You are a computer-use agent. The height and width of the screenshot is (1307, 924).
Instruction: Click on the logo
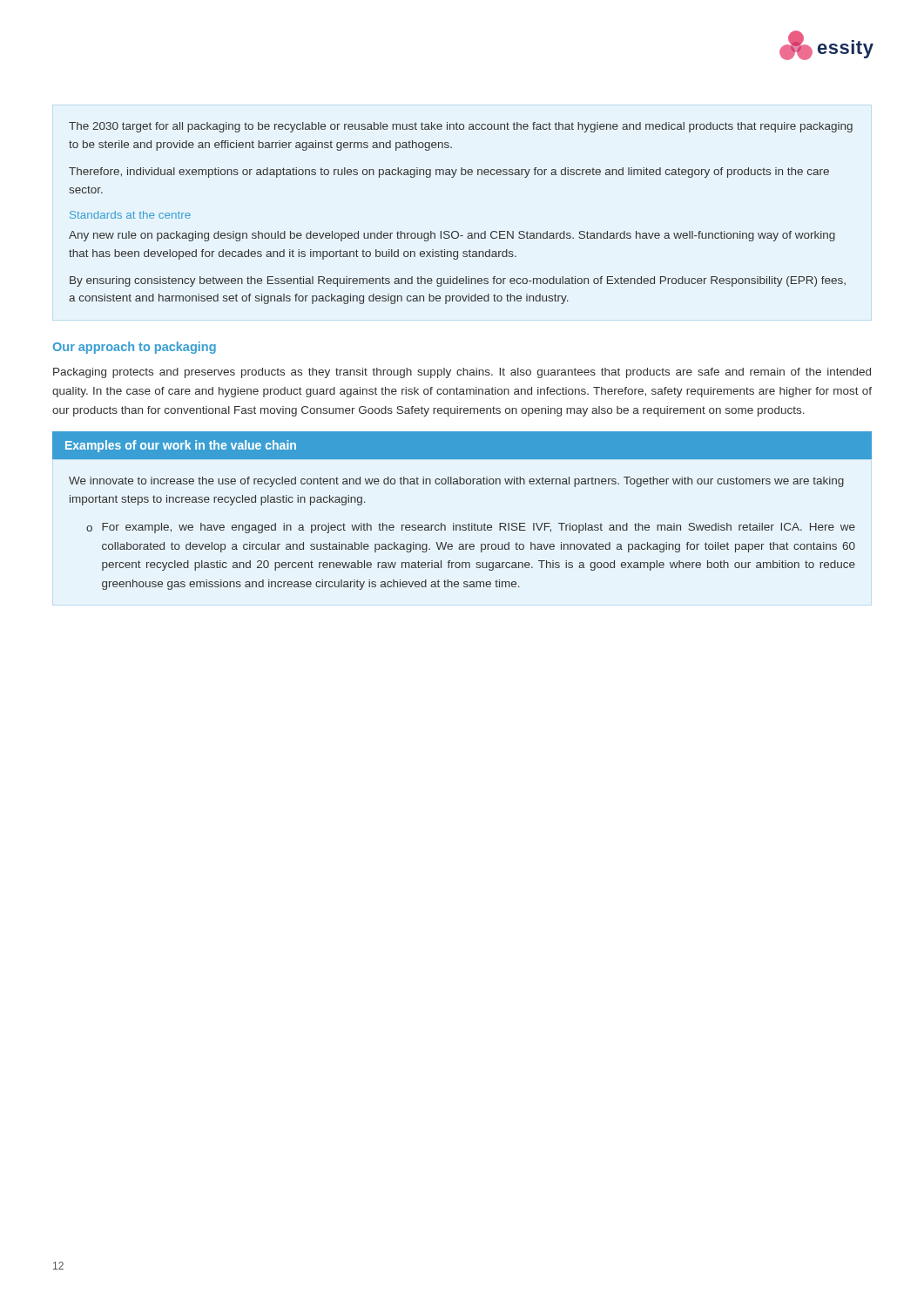pos(819,51)
